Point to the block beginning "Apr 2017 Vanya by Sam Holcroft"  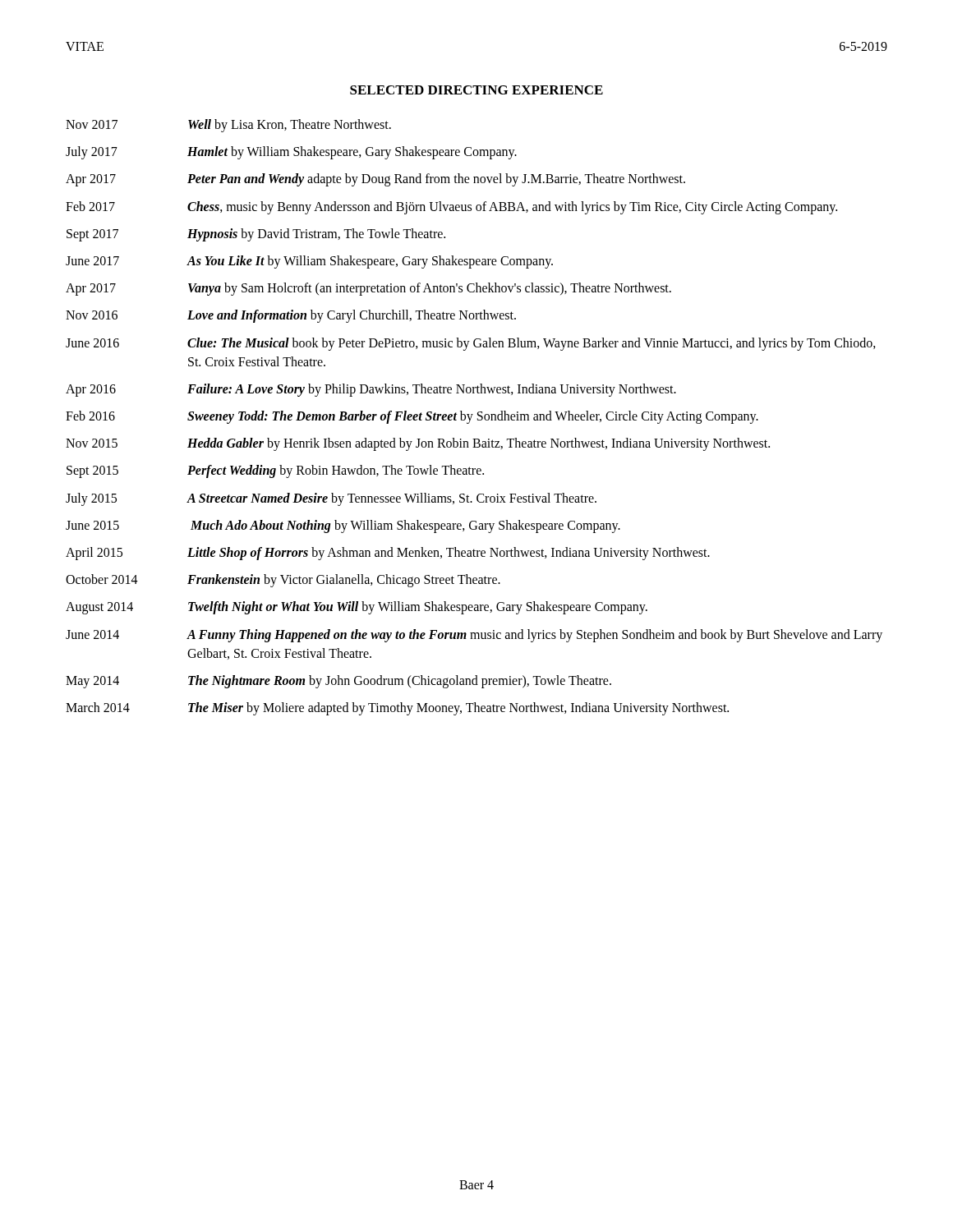point(476,288)
